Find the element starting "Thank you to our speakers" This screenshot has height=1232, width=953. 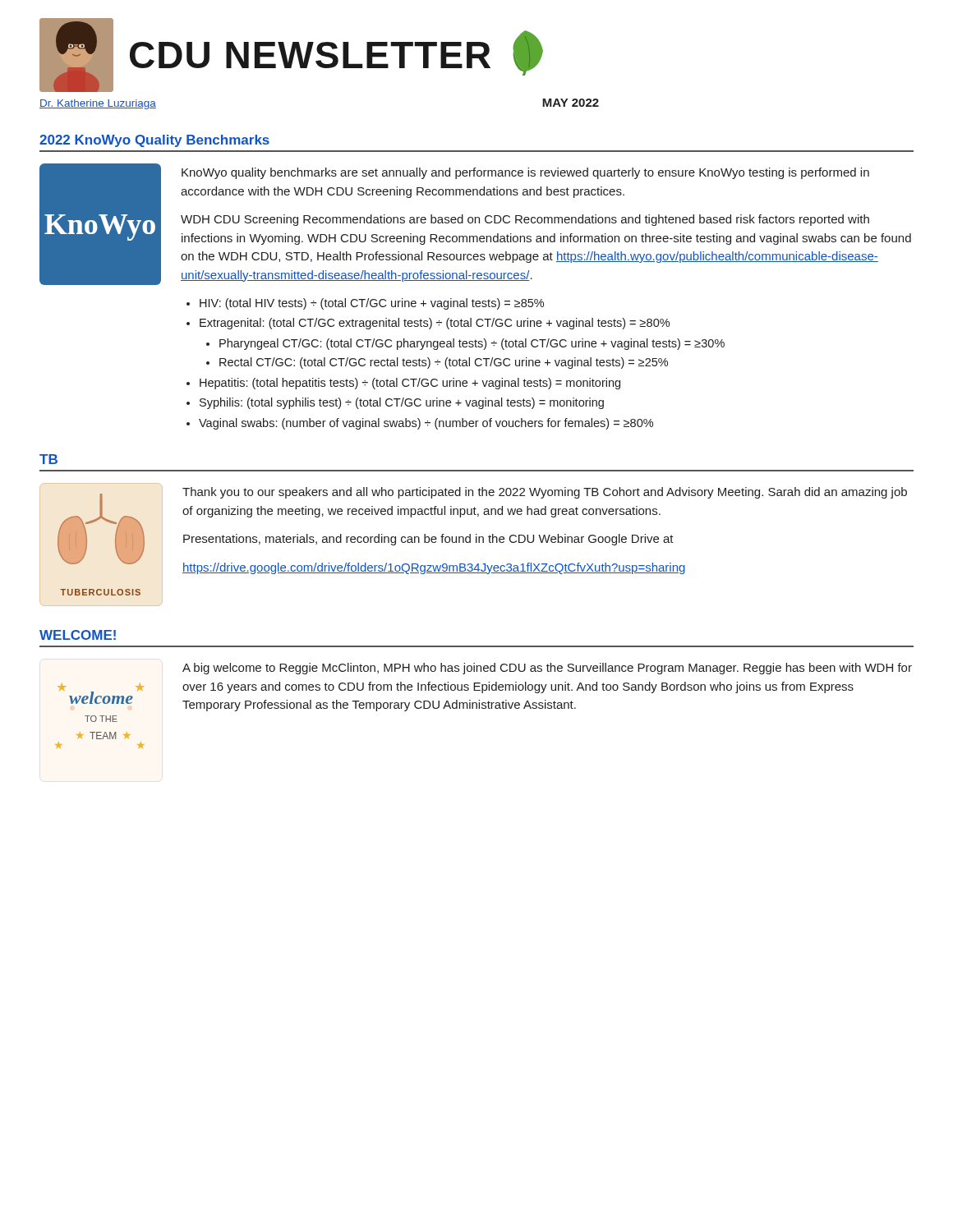click(x=548, y=530)
